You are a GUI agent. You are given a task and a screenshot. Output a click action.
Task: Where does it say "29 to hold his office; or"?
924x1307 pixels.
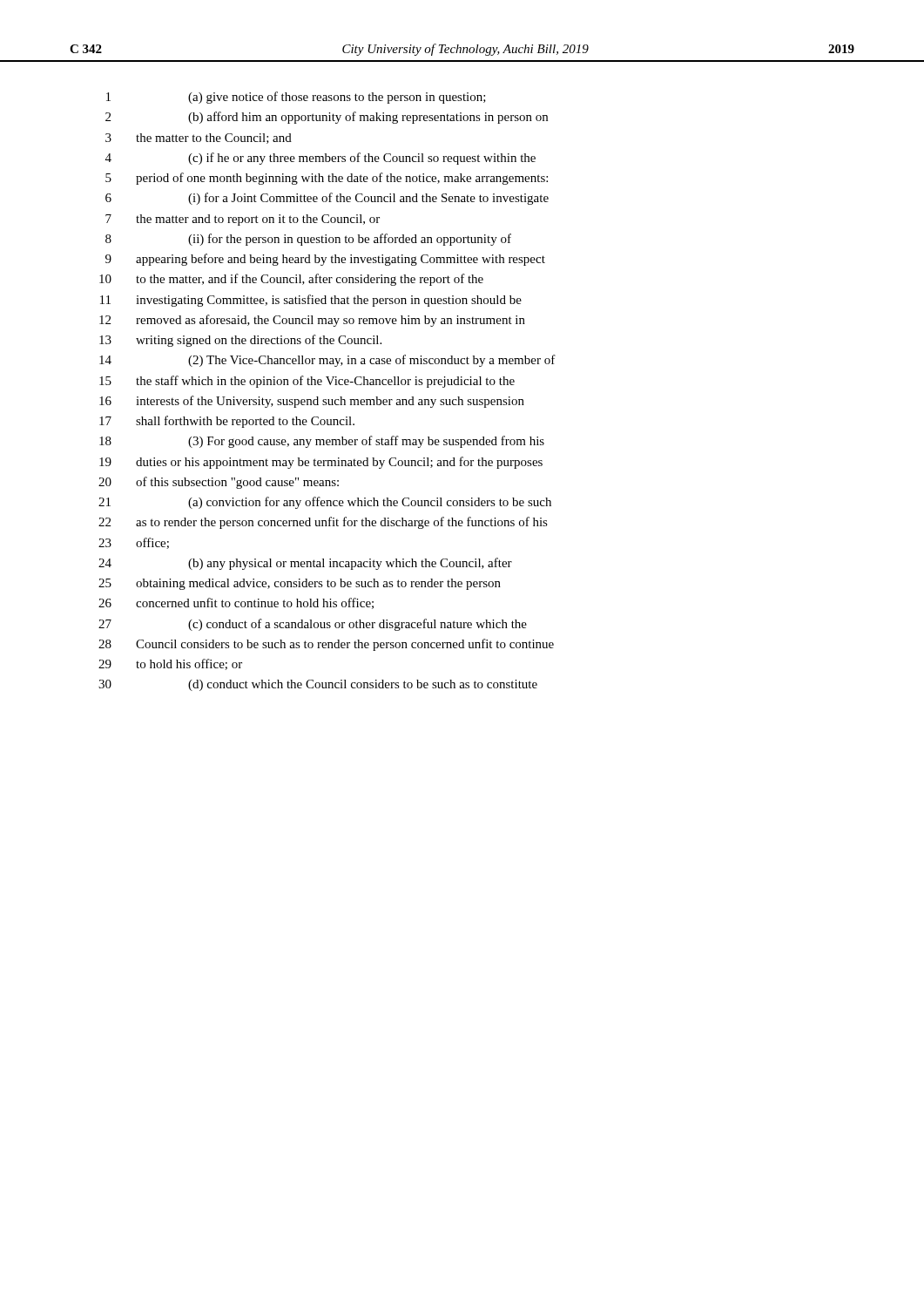click(170, 664)
